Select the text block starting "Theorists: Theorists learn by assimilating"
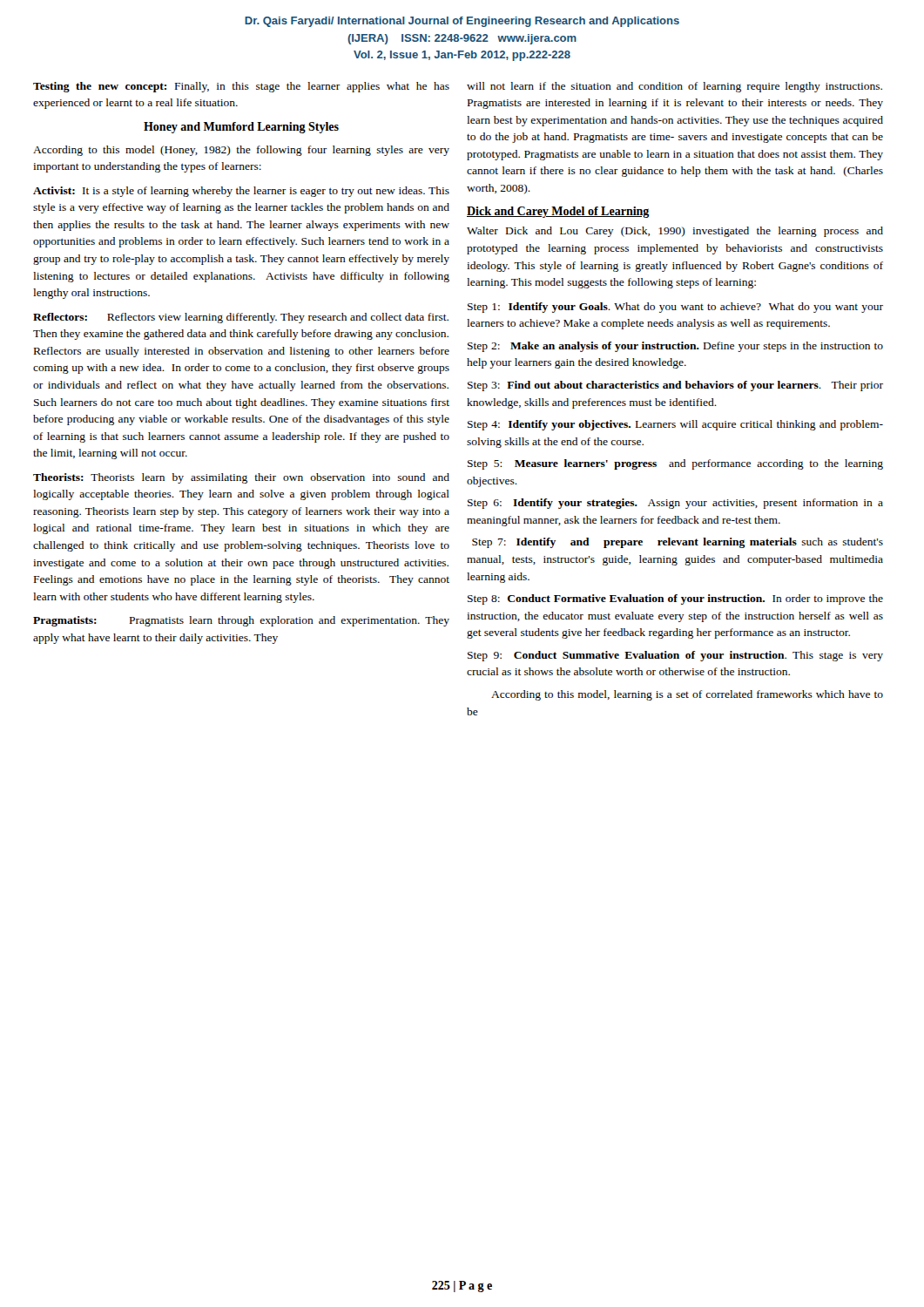924x1307 pixels. coord(241,536)
